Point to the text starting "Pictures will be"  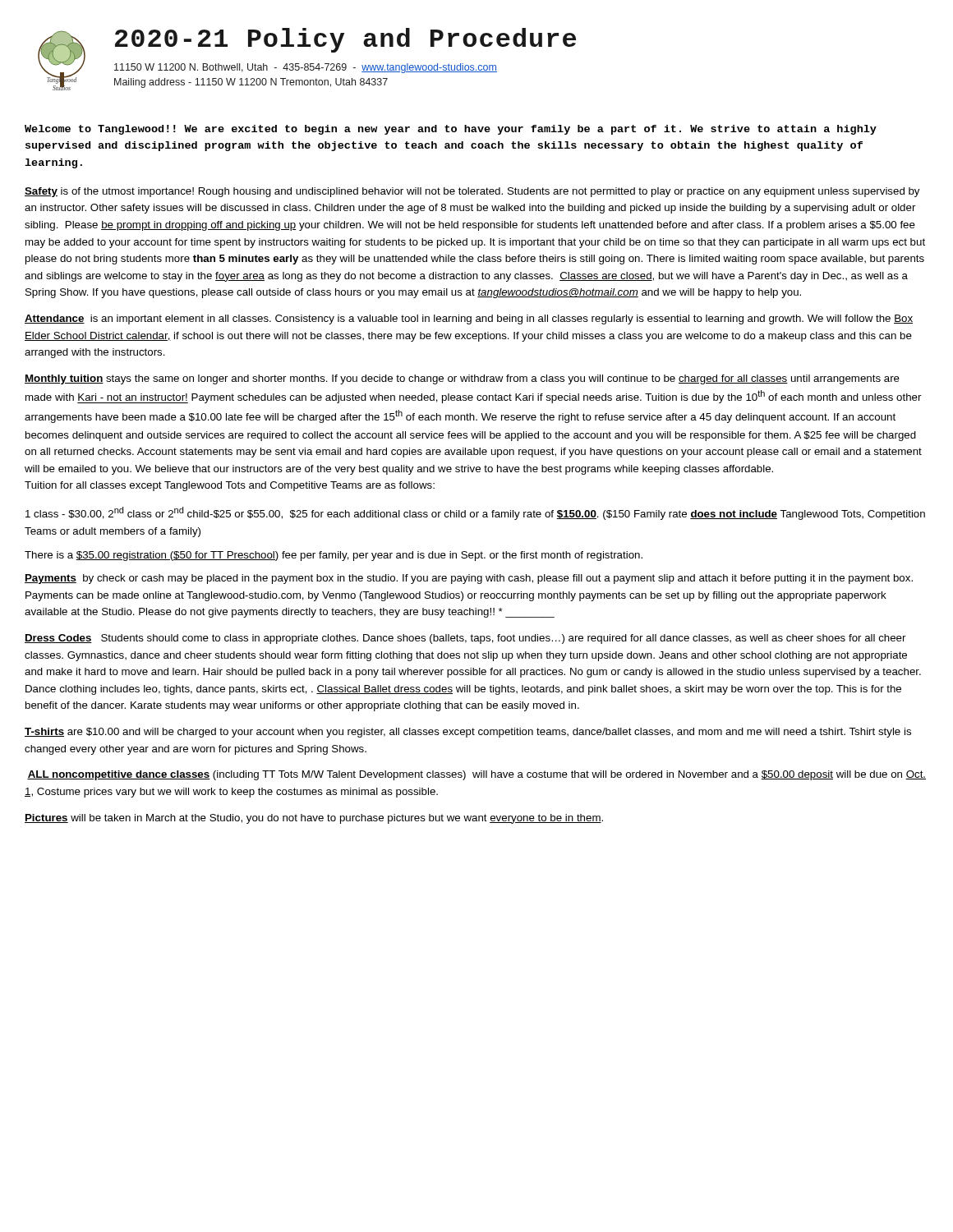314,817
